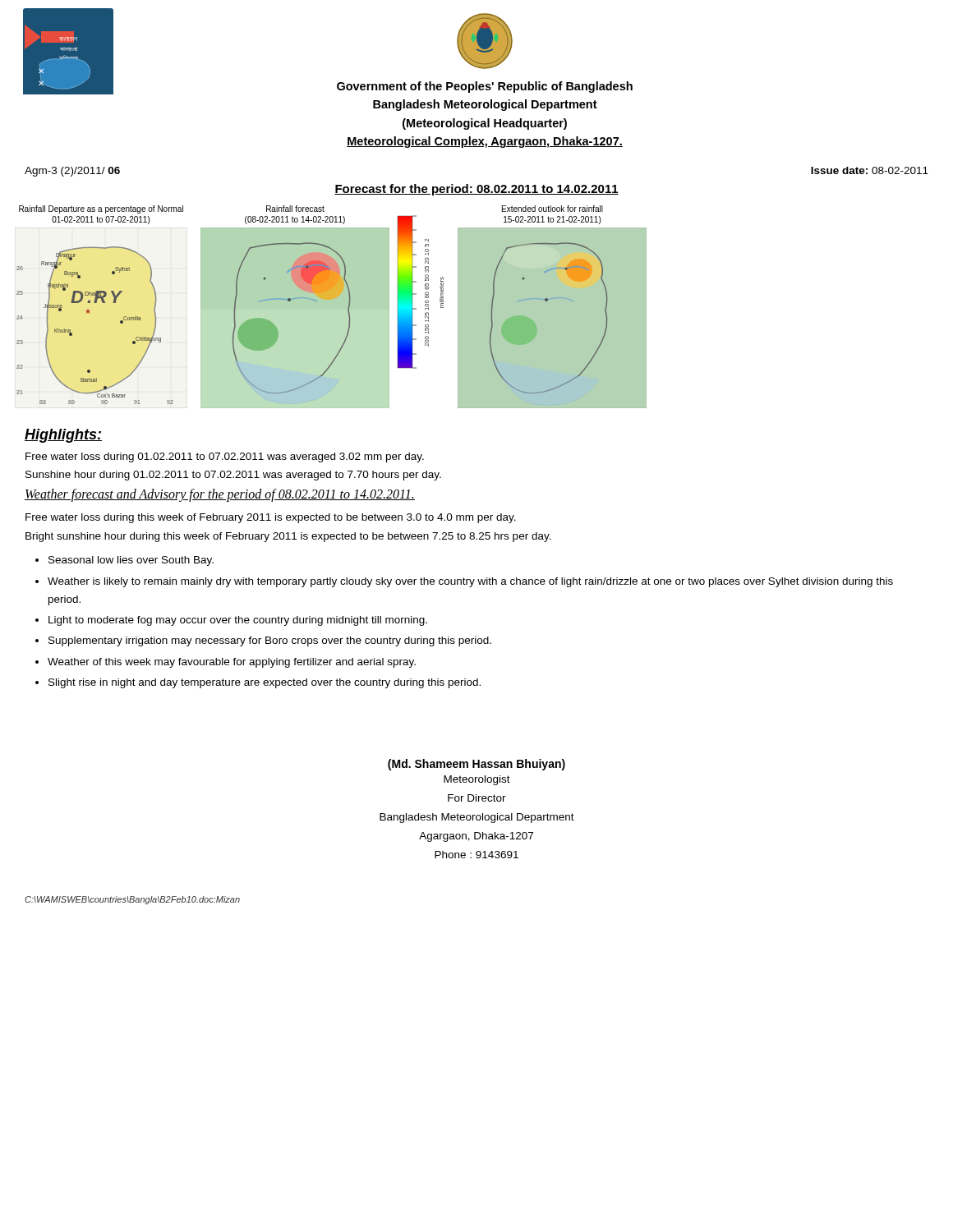Select the caption with the text "Extended outlook for rainfall15-02-2011 to 21-02-2011)"
Viewport: 953px width, 1232px height.
[x=552, y=214]
